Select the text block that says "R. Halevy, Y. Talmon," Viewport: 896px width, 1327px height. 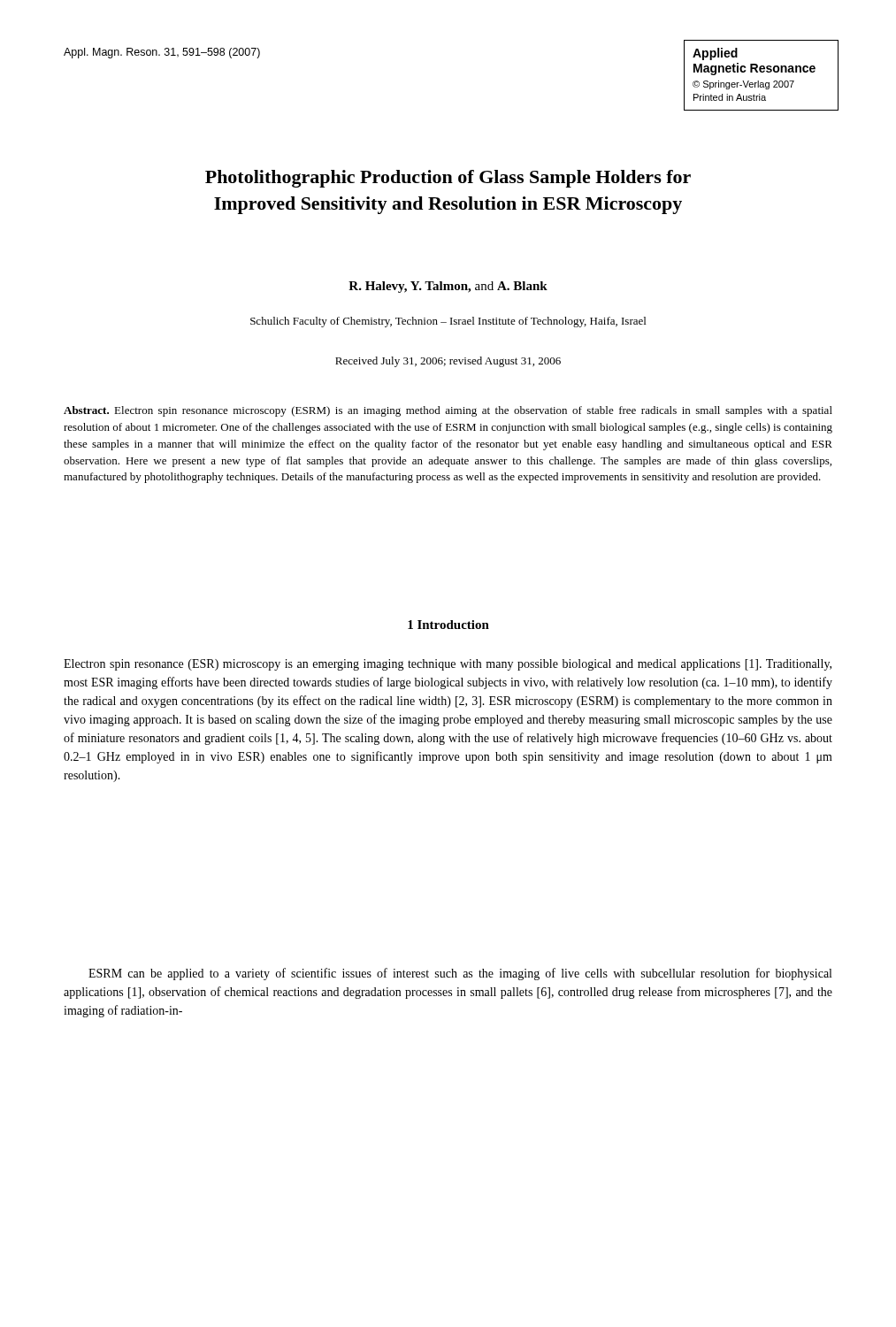click(x=448, y=286)
